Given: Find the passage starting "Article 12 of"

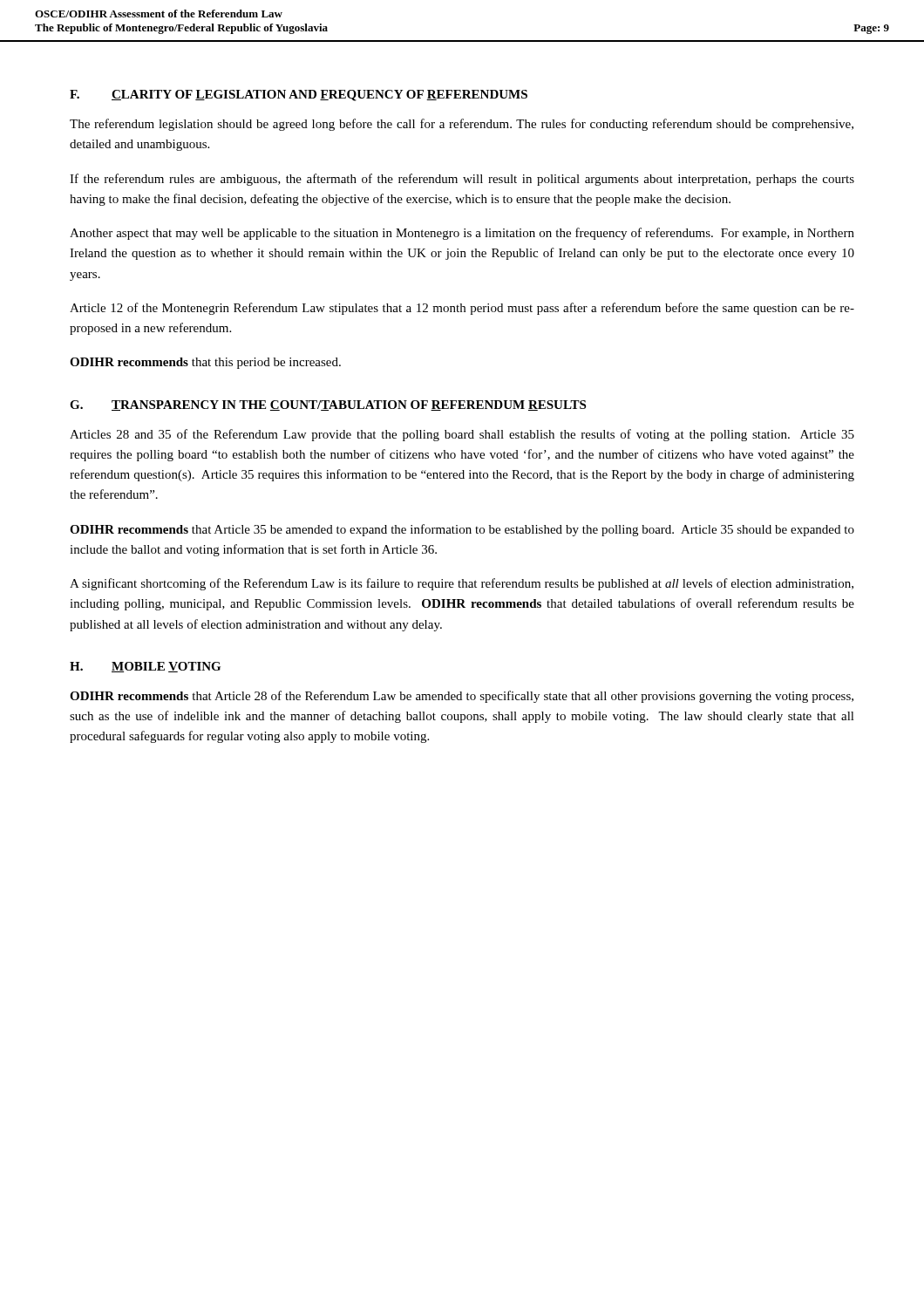Looking at the screenshot, I should point(462,318).
